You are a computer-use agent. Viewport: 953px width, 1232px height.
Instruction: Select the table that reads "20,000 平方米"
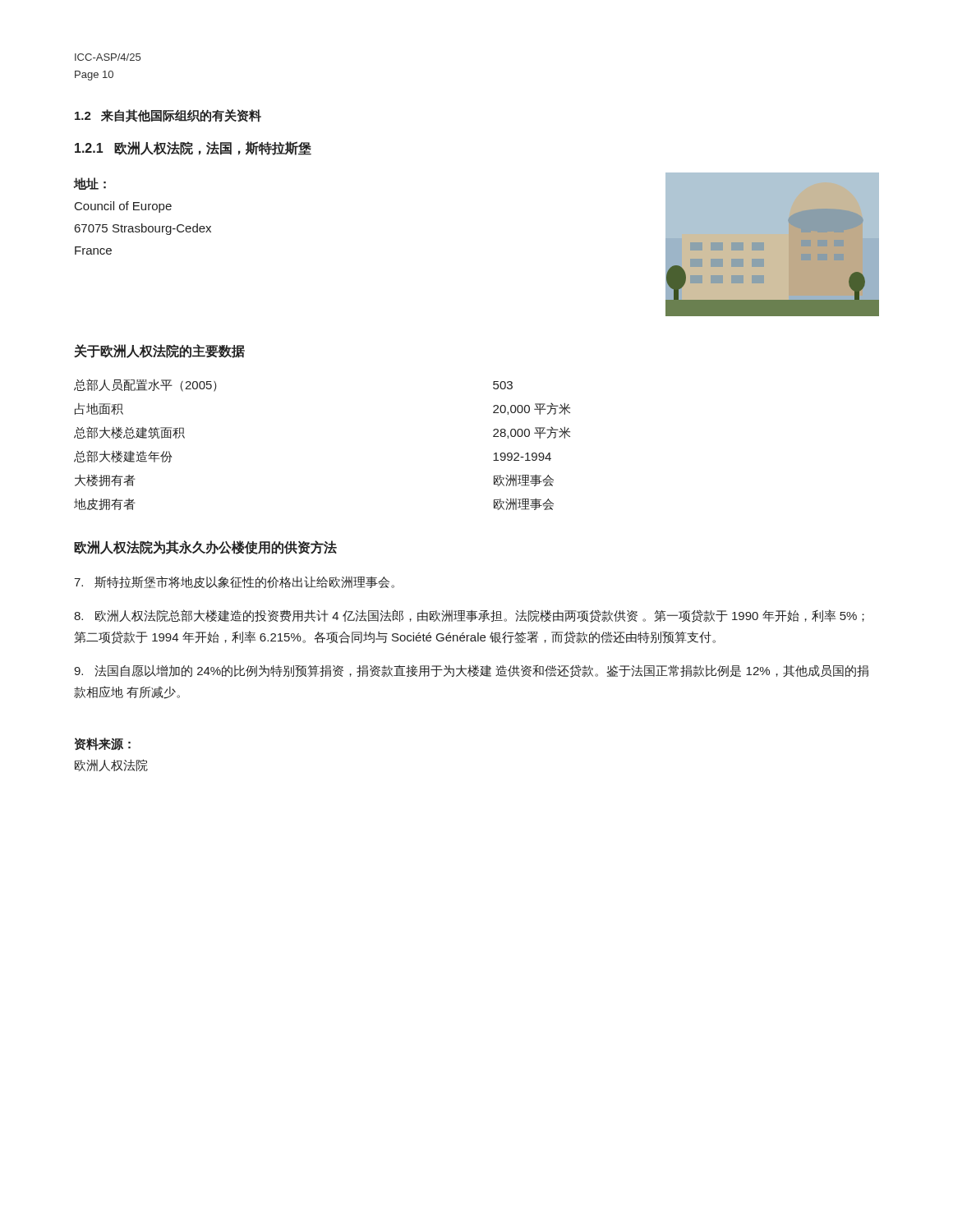coord(476,445)
